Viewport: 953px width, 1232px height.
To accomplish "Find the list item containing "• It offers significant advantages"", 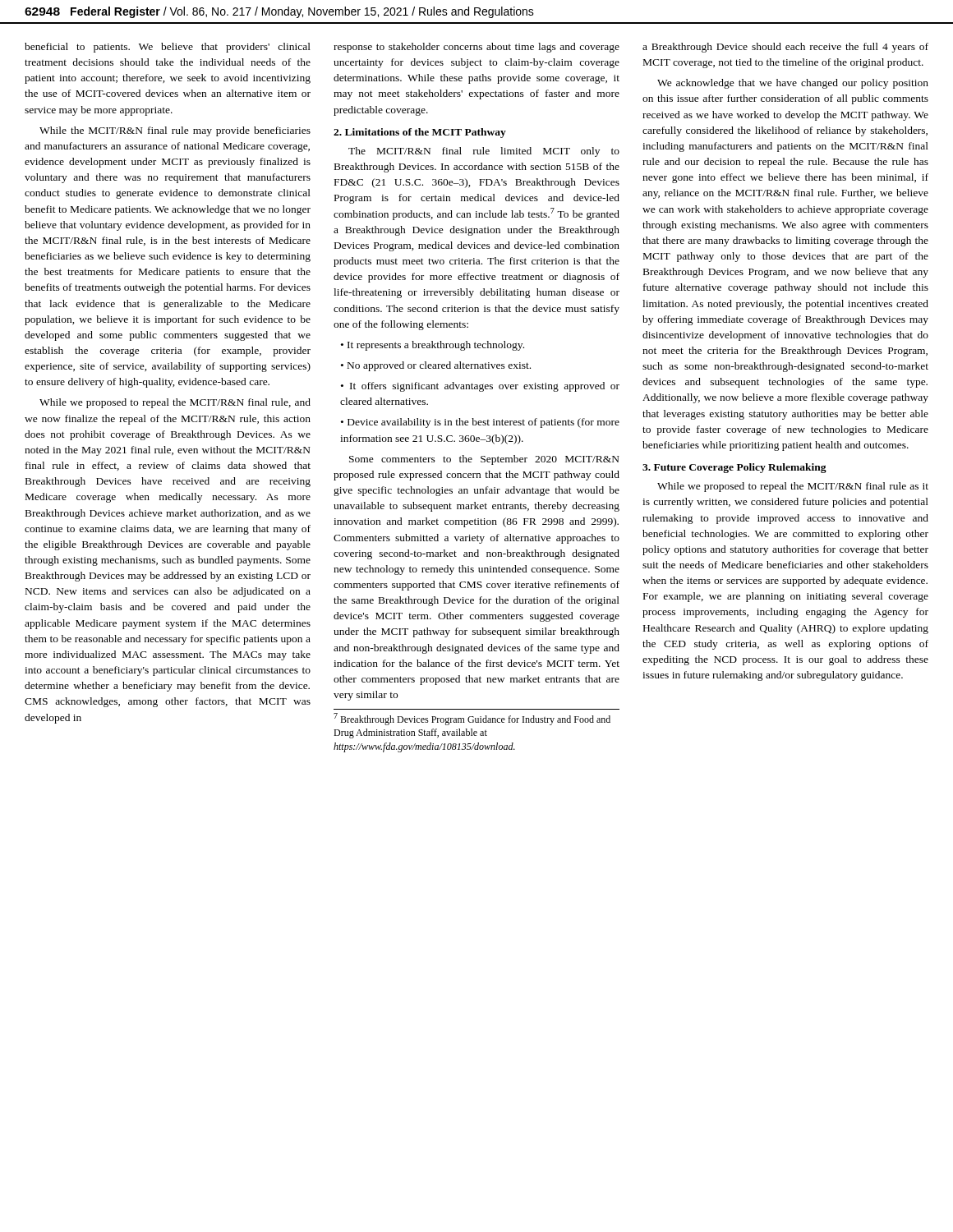I will (480, 394).
